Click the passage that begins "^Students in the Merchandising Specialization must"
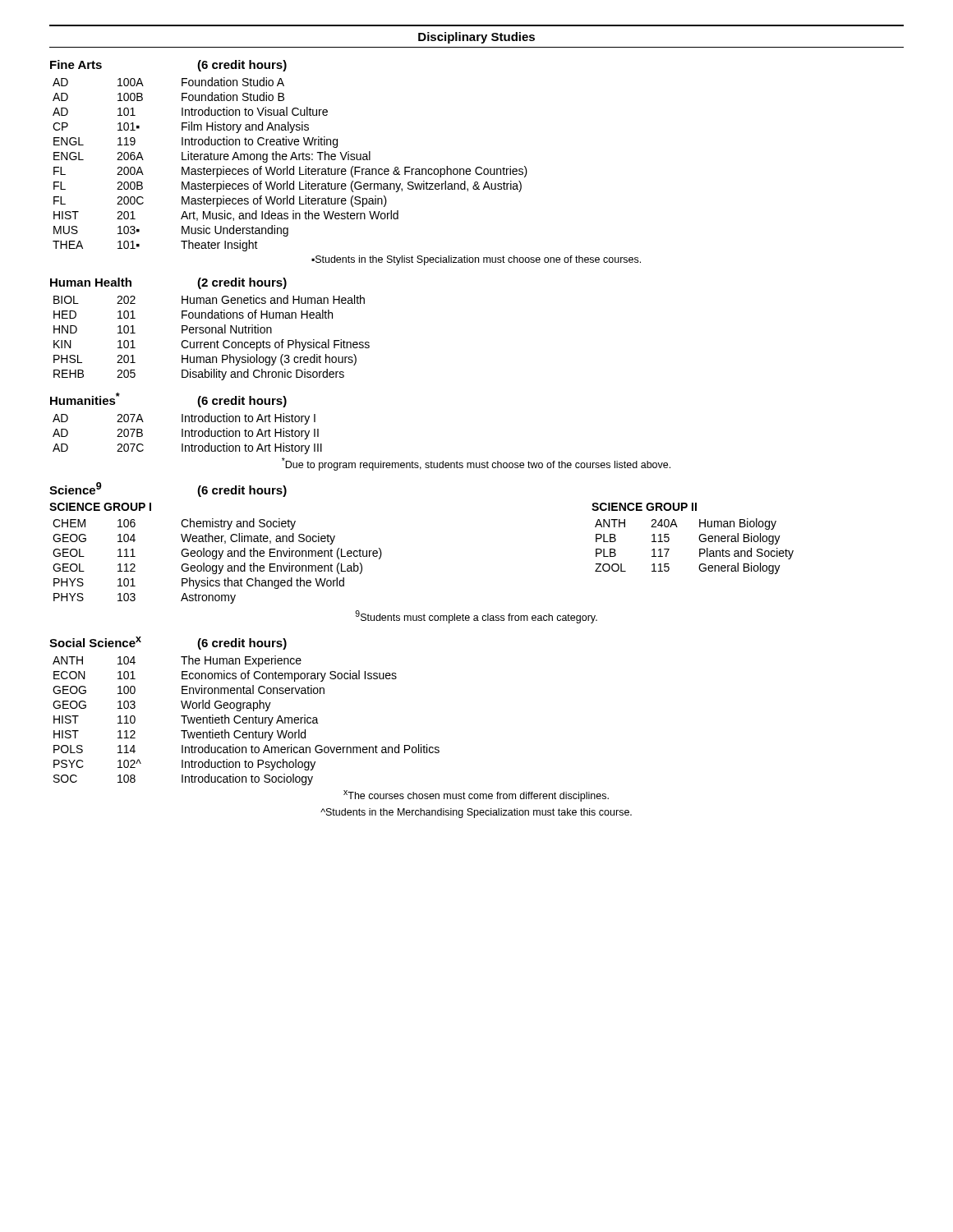 click(476, 813)
